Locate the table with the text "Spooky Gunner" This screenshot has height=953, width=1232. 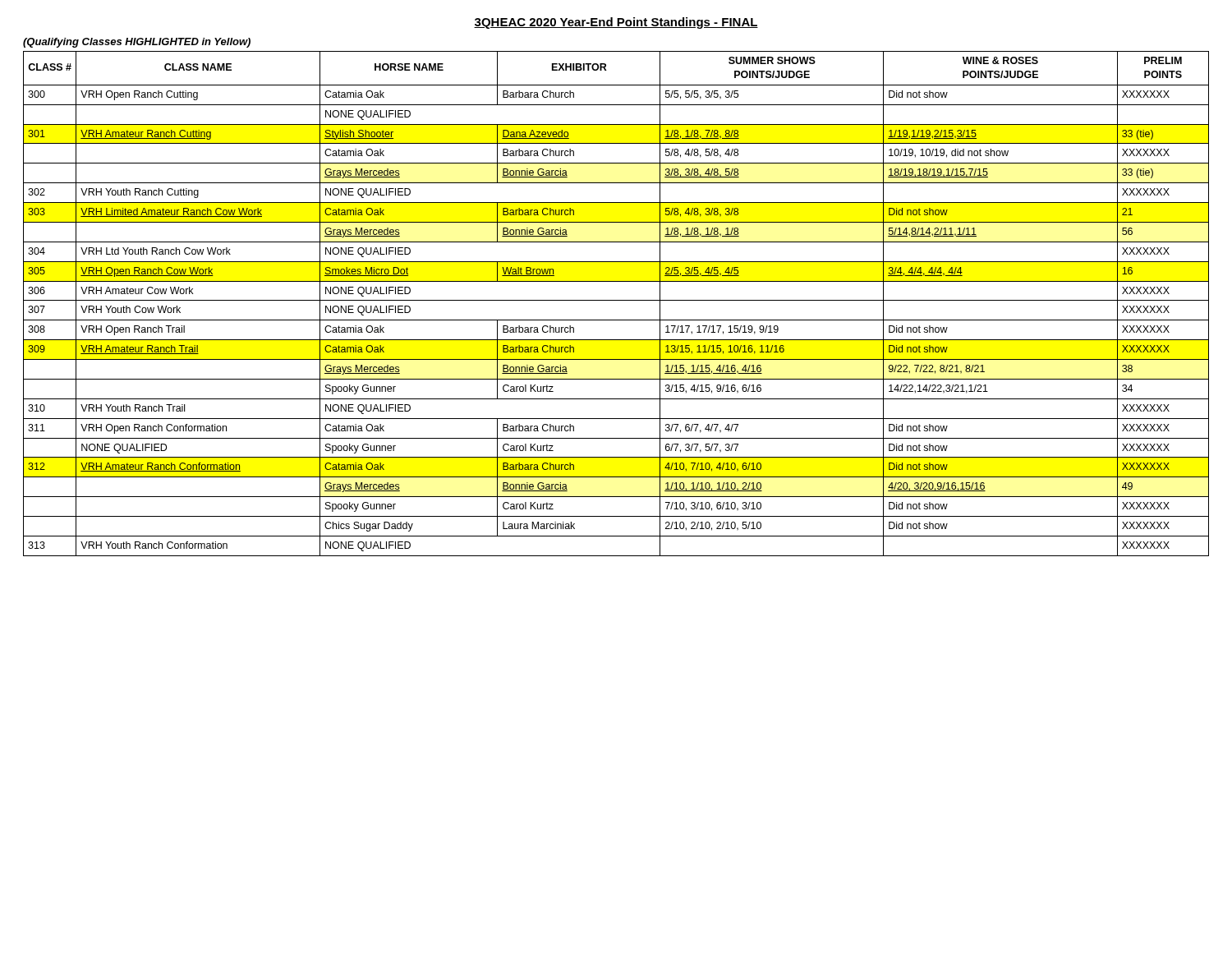[616, 303]
